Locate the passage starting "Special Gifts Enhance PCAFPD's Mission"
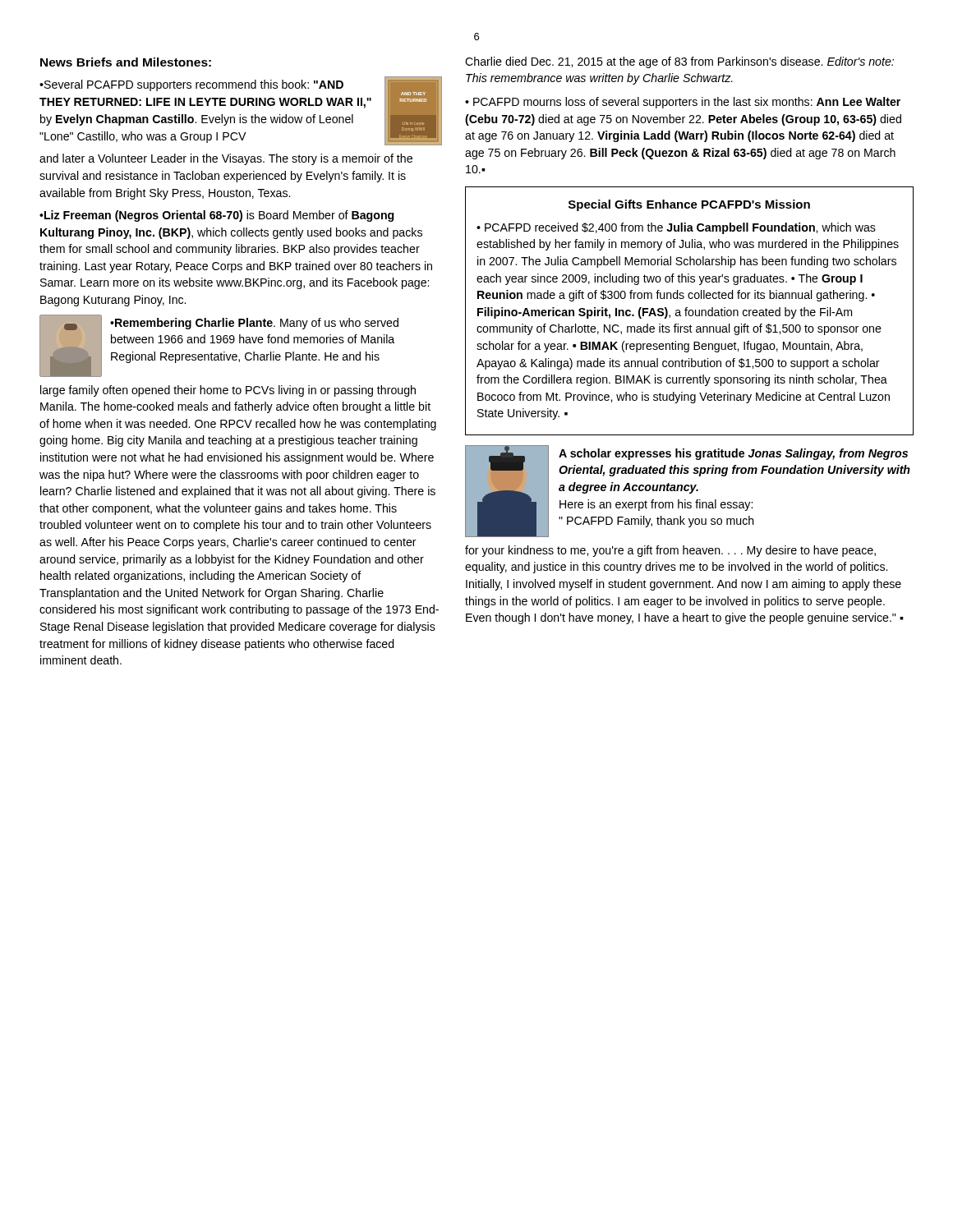 click(689, 204)
